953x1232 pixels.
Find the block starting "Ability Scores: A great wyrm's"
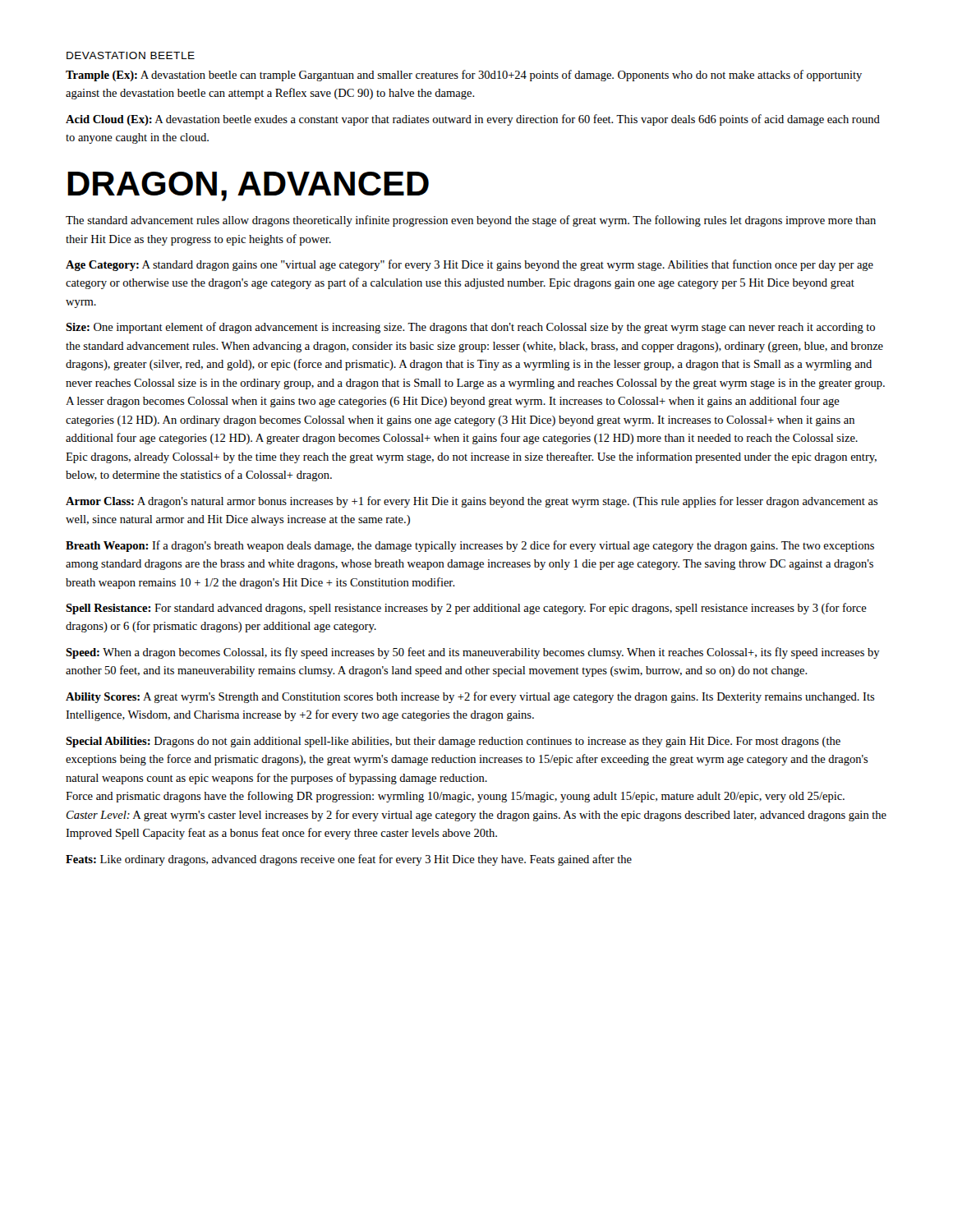click(x=470, y=706)
